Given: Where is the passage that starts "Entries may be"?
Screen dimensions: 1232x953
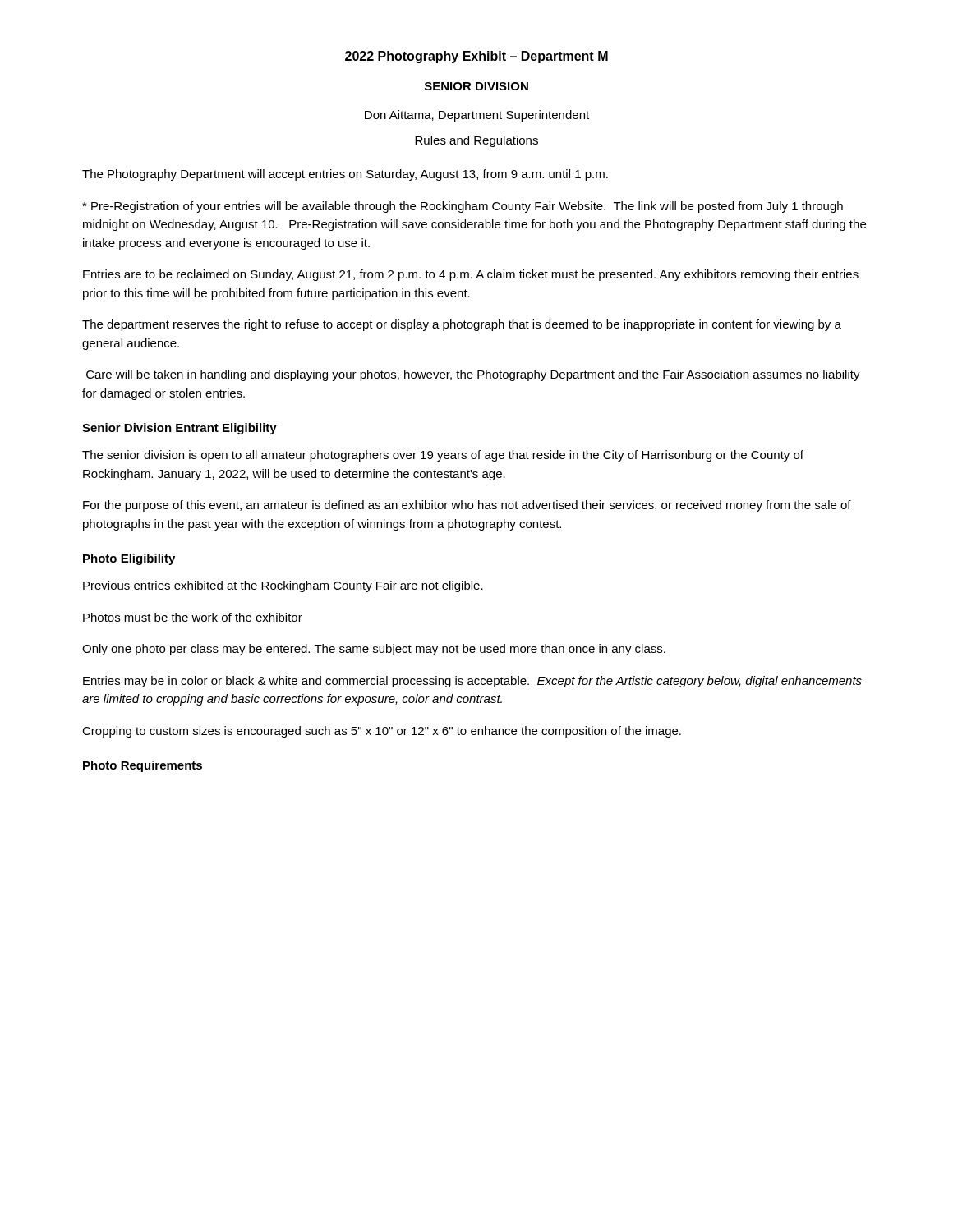Looking at the screenshot, I should click(472, 689).
